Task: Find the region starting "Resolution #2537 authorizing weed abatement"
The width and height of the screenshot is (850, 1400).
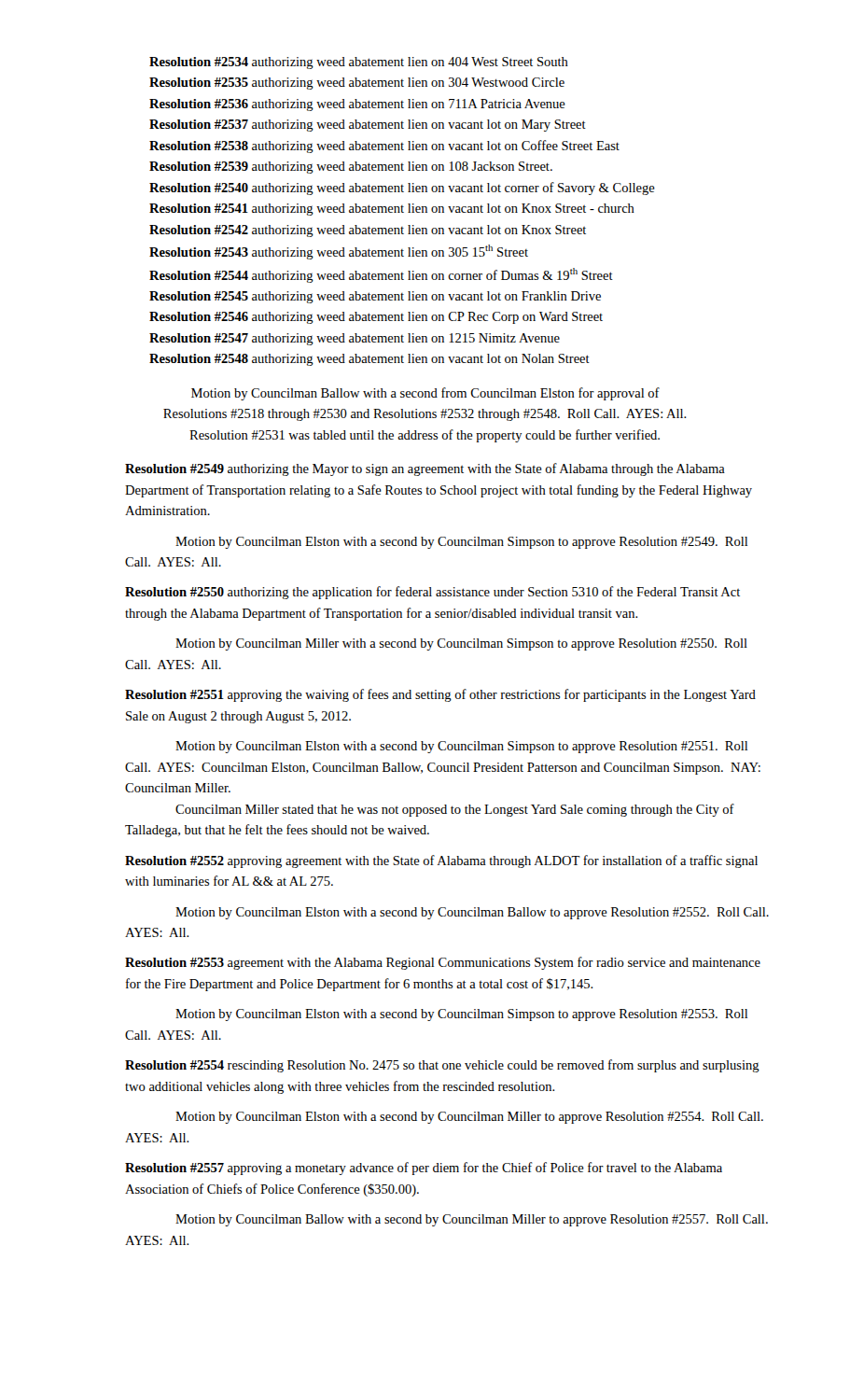Action: [367, 125]
